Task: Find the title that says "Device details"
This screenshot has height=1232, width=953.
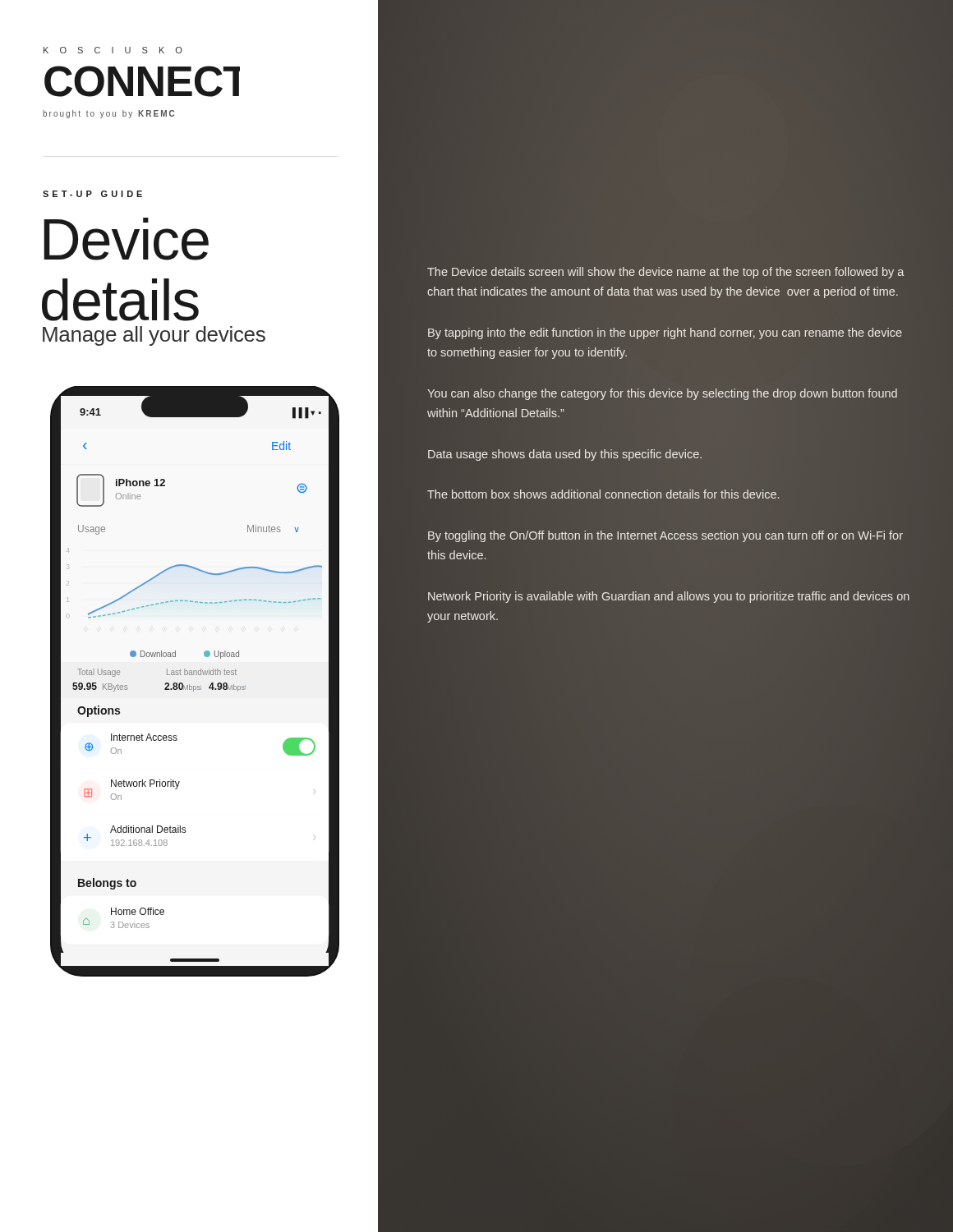Action: (125, 271)
